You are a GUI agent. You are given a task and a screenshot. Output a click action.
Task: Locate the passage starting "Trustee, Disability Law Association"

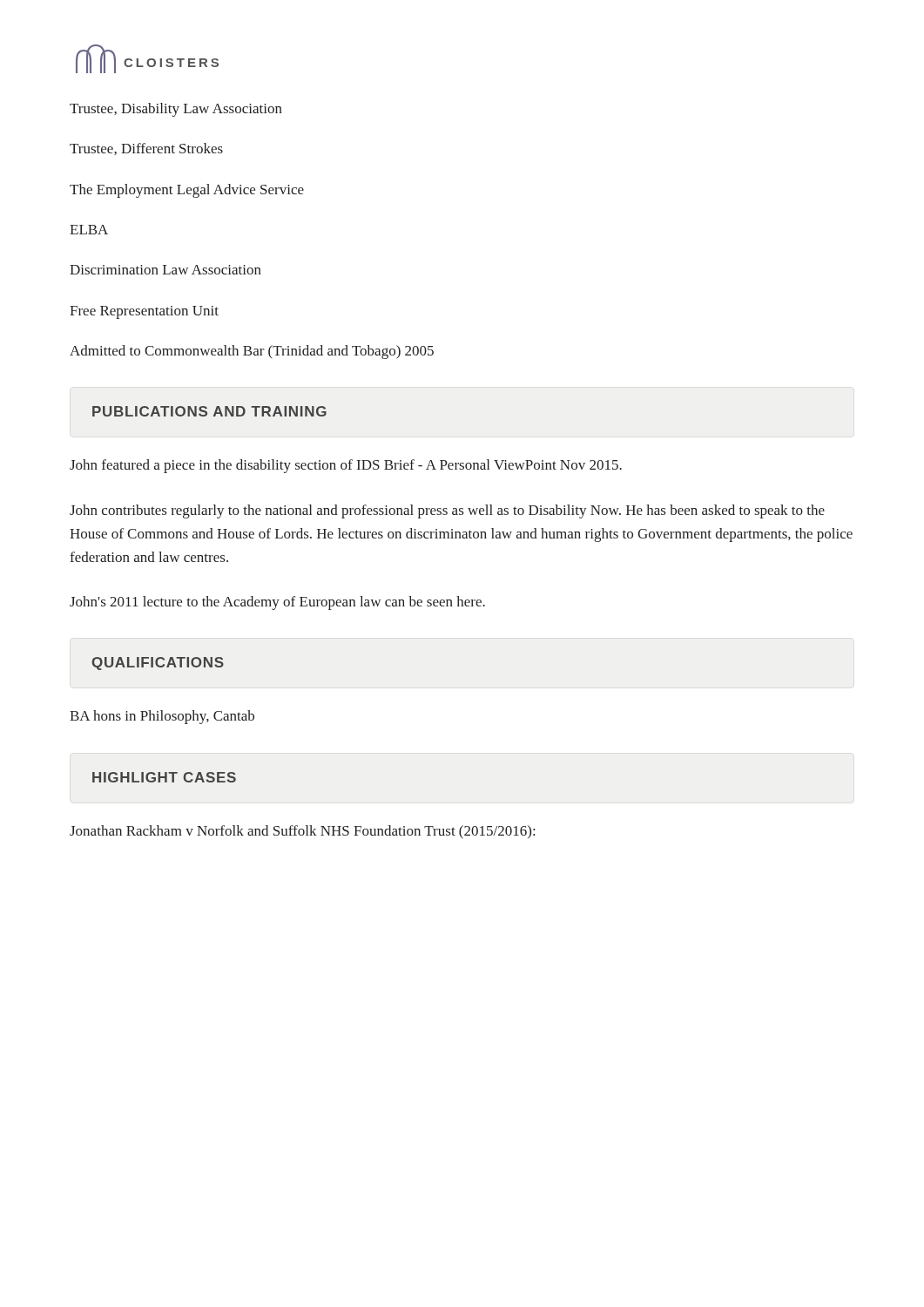click(176, 108)
